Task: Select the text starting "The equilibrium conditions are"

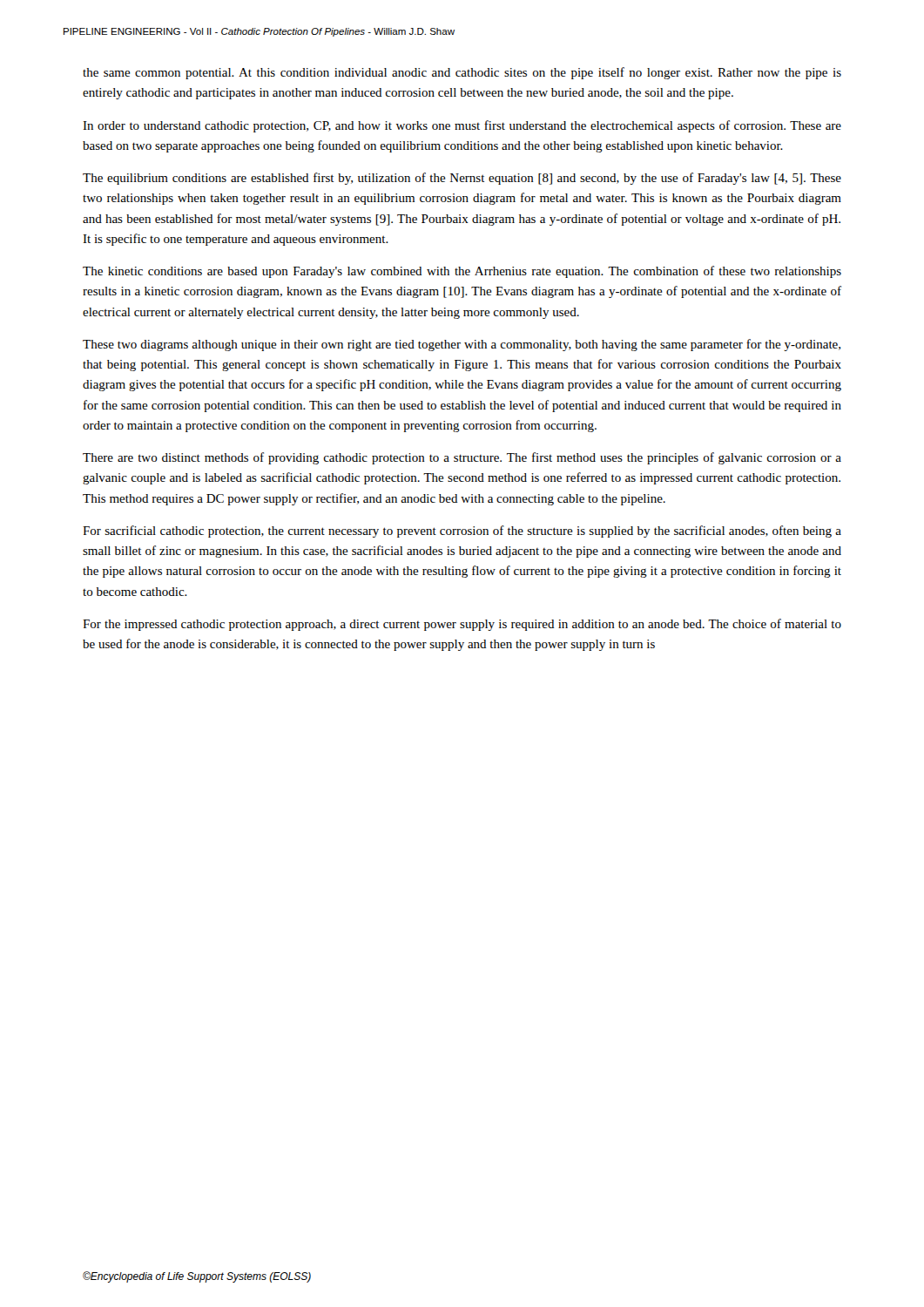Action: 462,209
